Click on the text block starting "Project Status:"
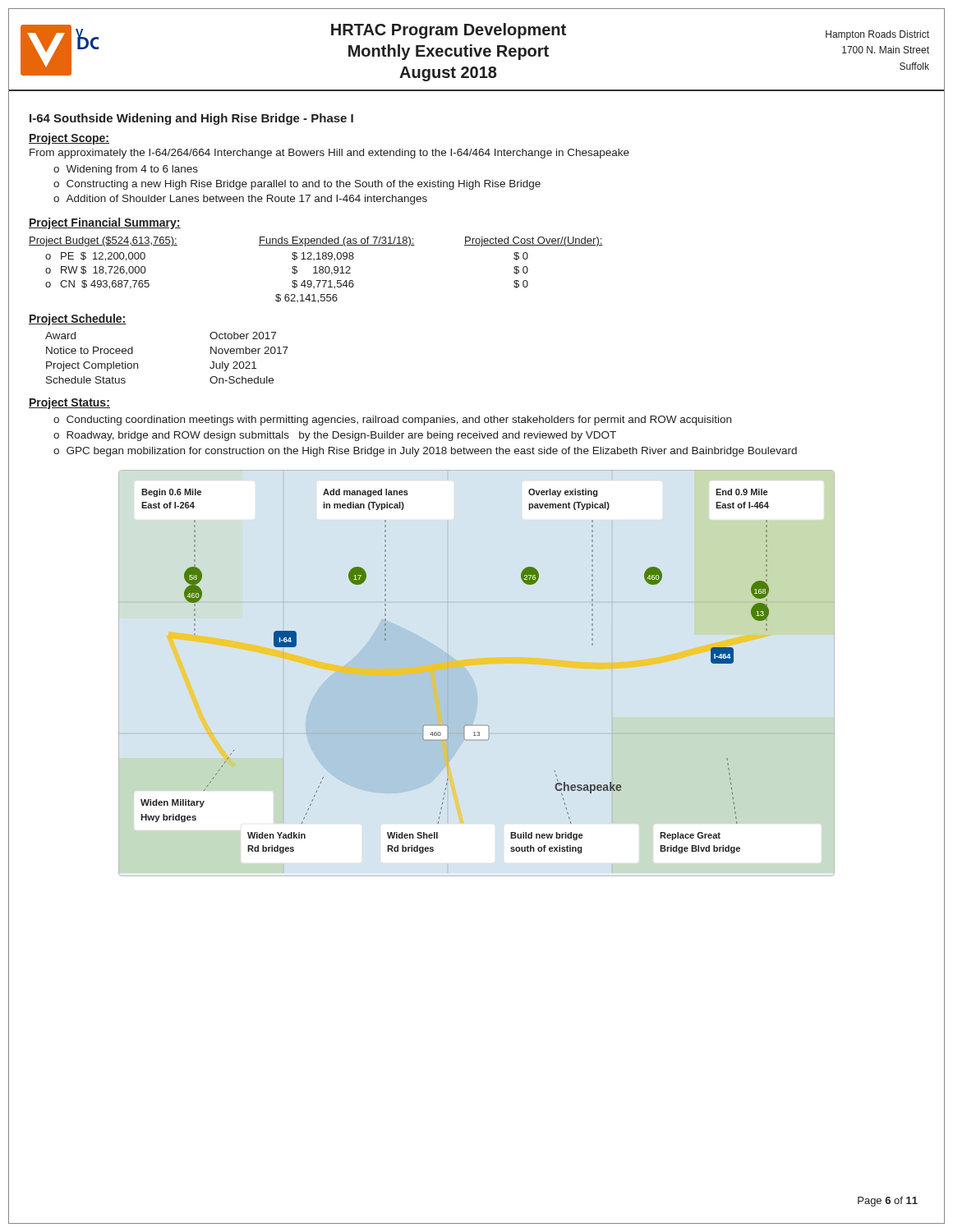Screen dimensions: 1232x953 (x=69, y=402)
